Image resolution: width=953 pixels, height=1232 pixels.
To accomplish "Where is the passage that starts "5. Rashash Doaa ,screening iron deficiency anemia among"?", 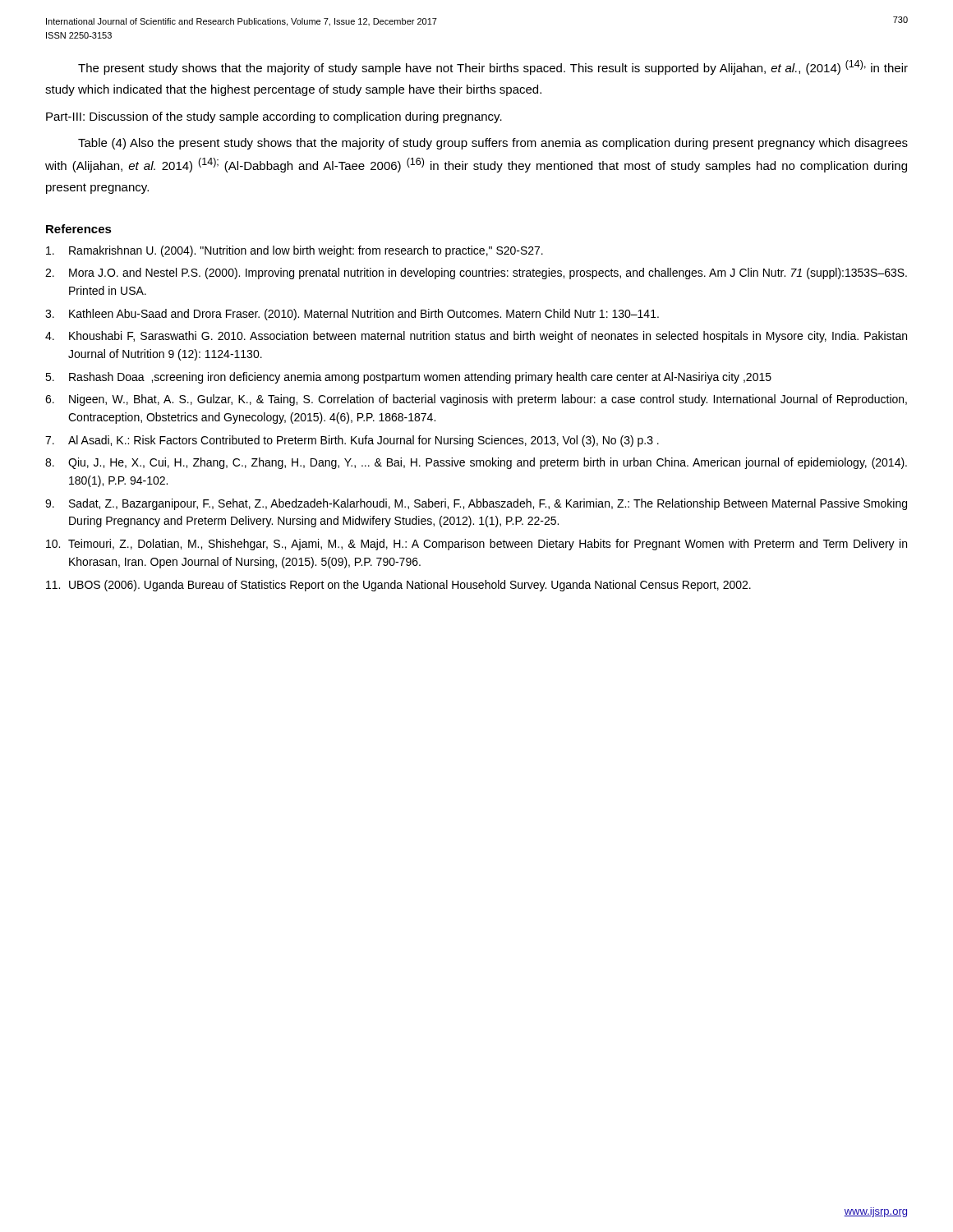I will [476, 377].
